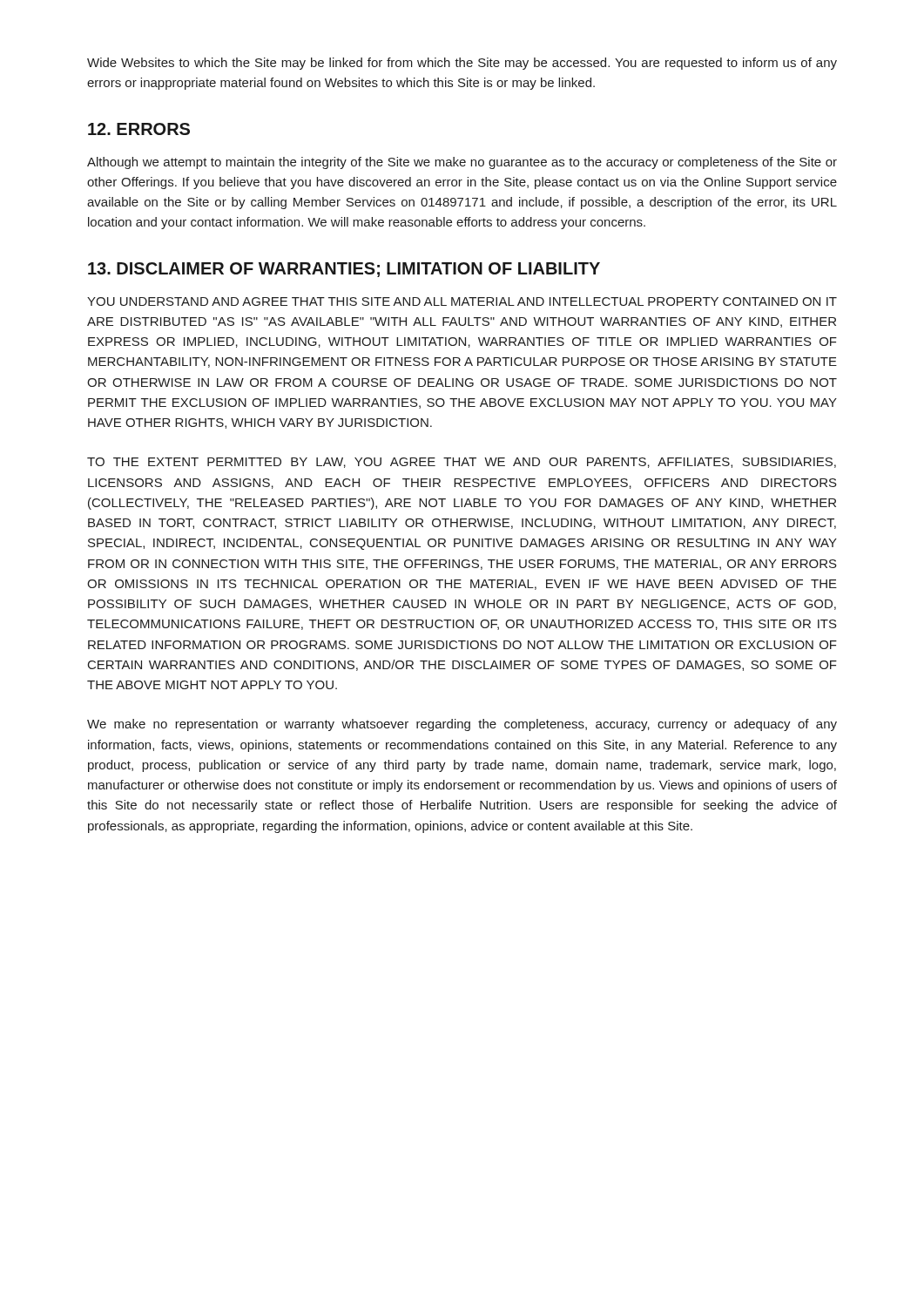Point to the block starting "Although we attempt to maintain the integrity of"

pyautogui.click(x=462, y=192)
